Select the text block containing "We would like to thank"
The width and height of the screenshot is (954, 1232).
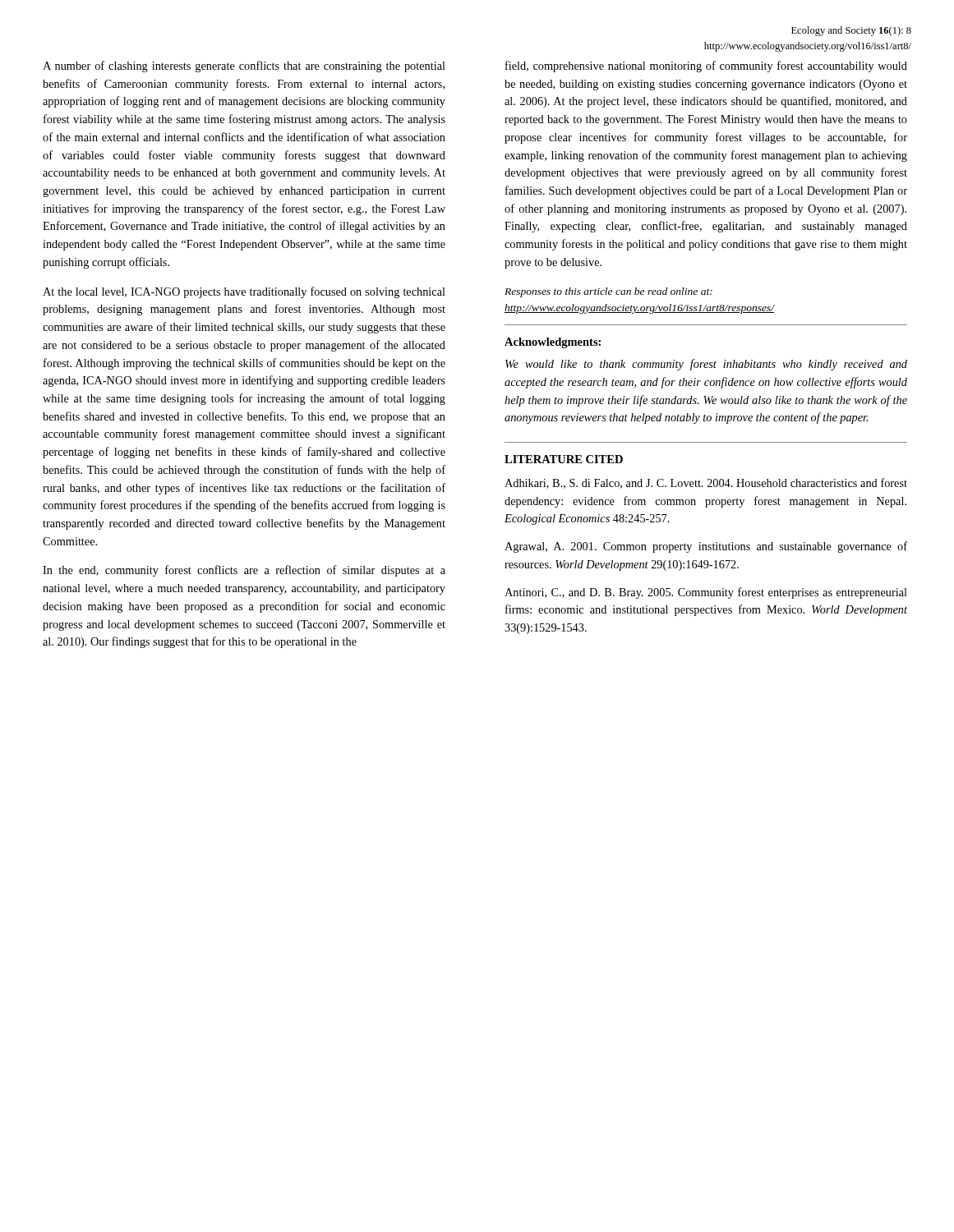point(706,391)
